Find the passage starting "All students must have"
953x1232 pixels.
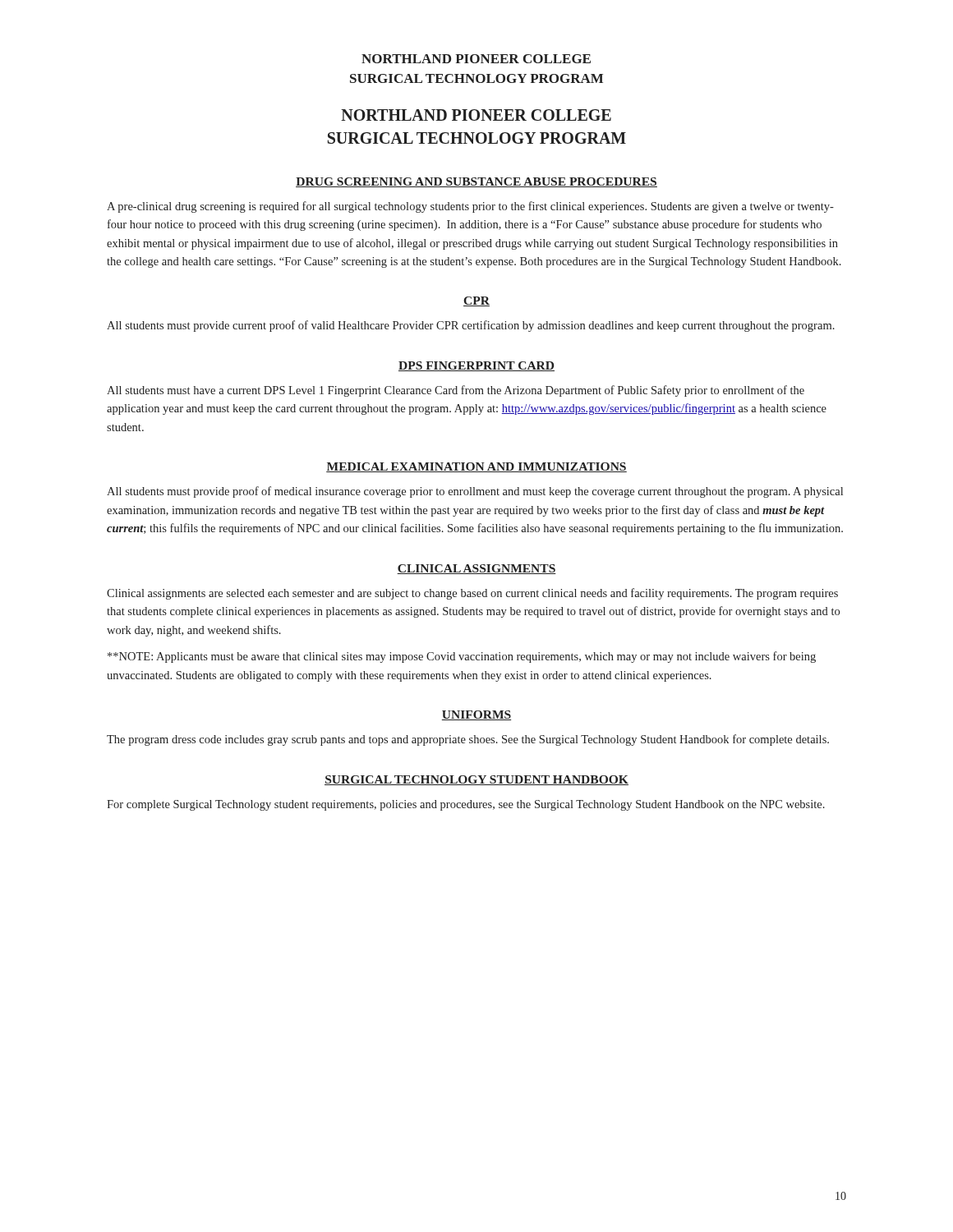coord(467,409)
